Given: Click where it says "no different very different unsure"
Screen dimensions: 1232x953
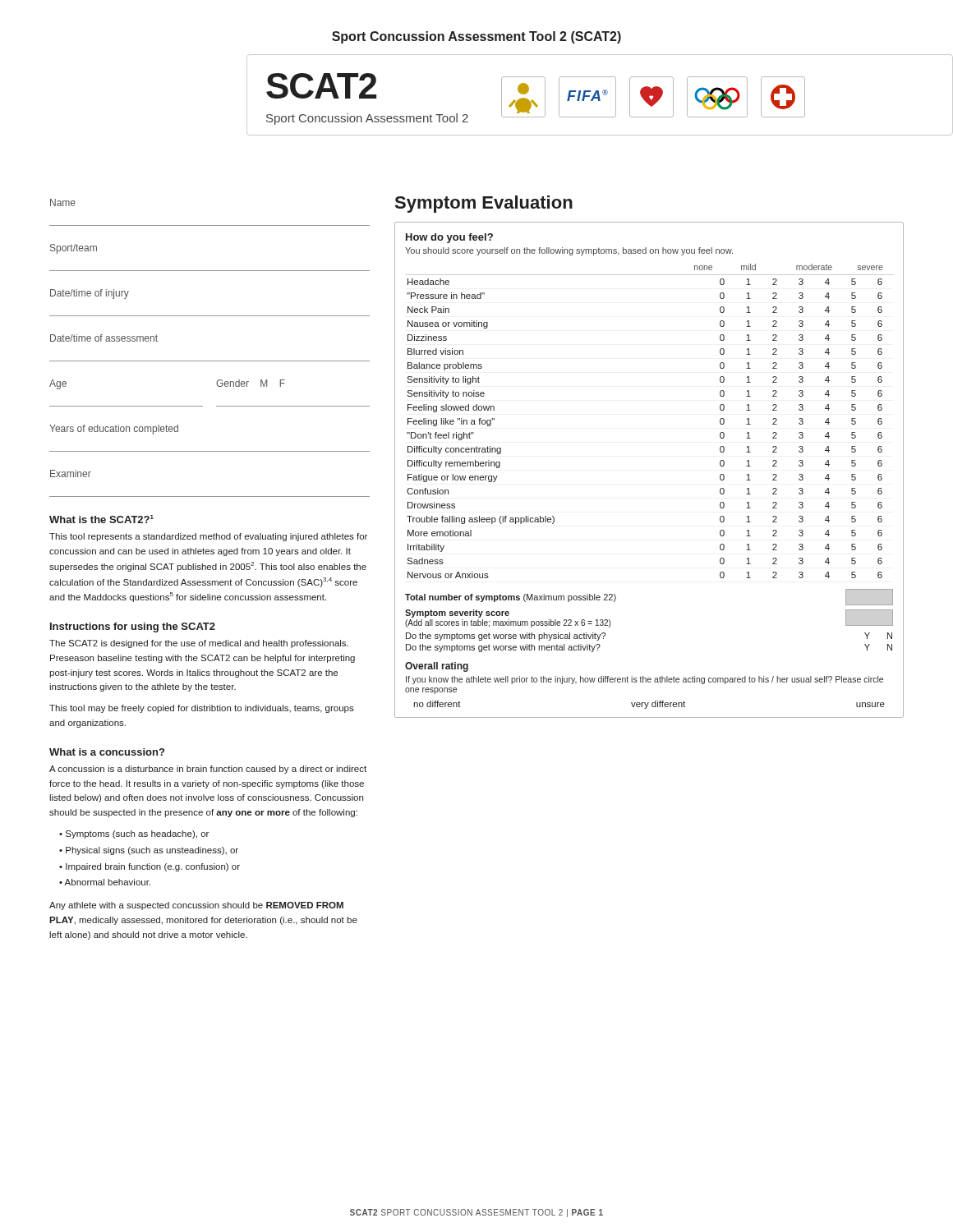Looking at the screenshot, I should (649, 704).
